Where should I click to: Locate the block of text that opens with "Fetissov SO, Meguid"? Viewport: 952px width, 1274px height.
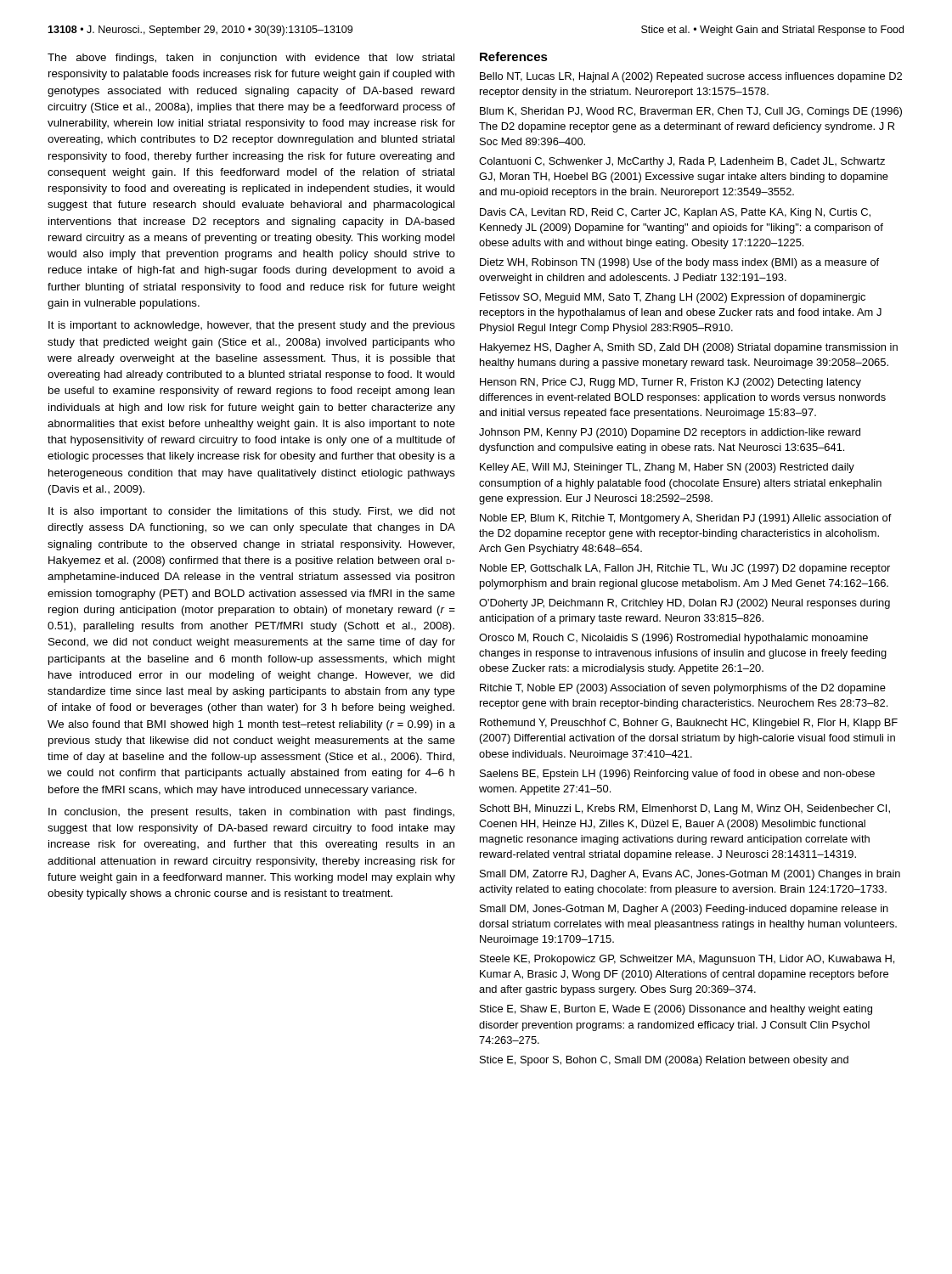[680, 312]
